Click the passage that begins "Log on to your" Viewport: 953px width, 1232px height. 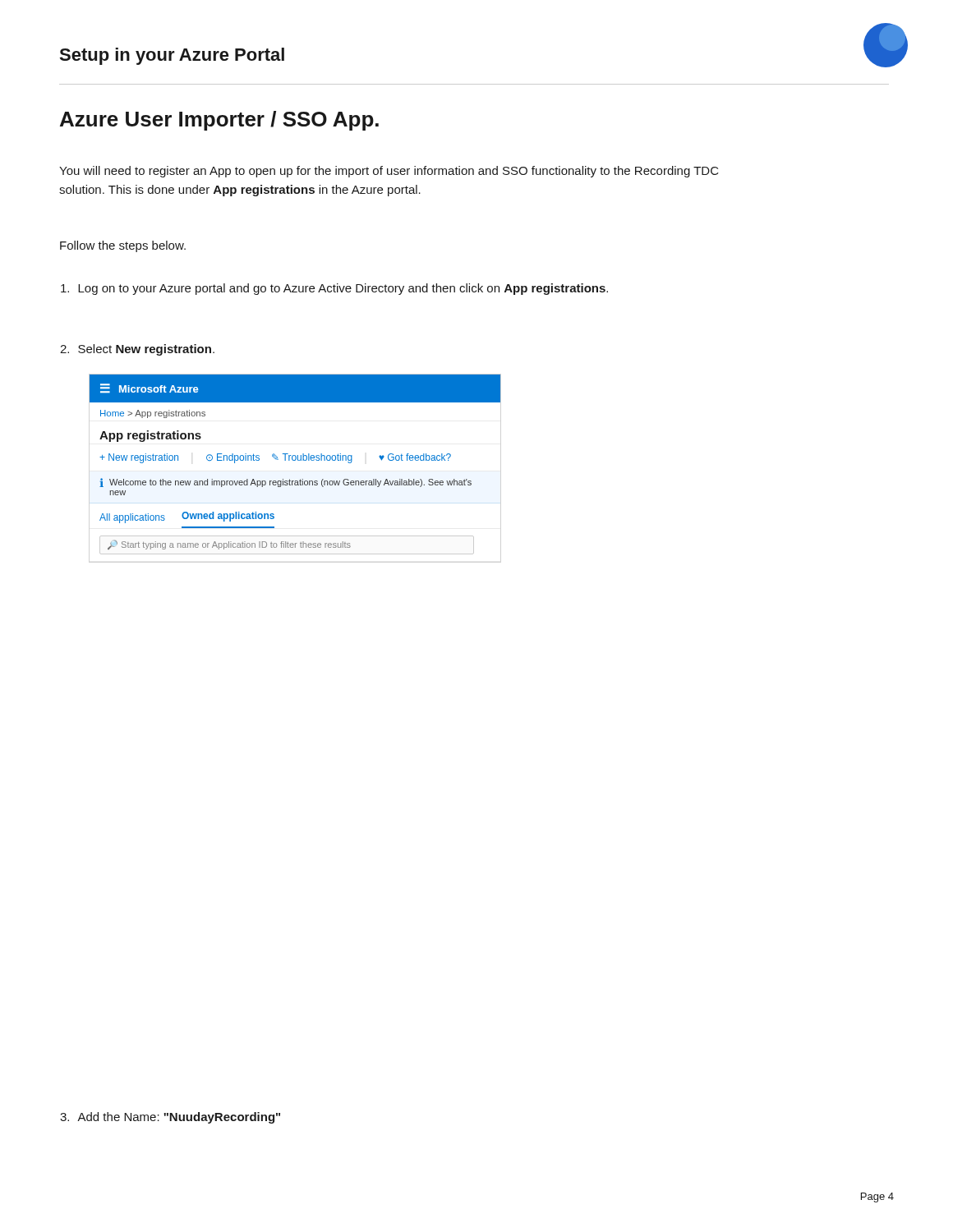[335, 288]
